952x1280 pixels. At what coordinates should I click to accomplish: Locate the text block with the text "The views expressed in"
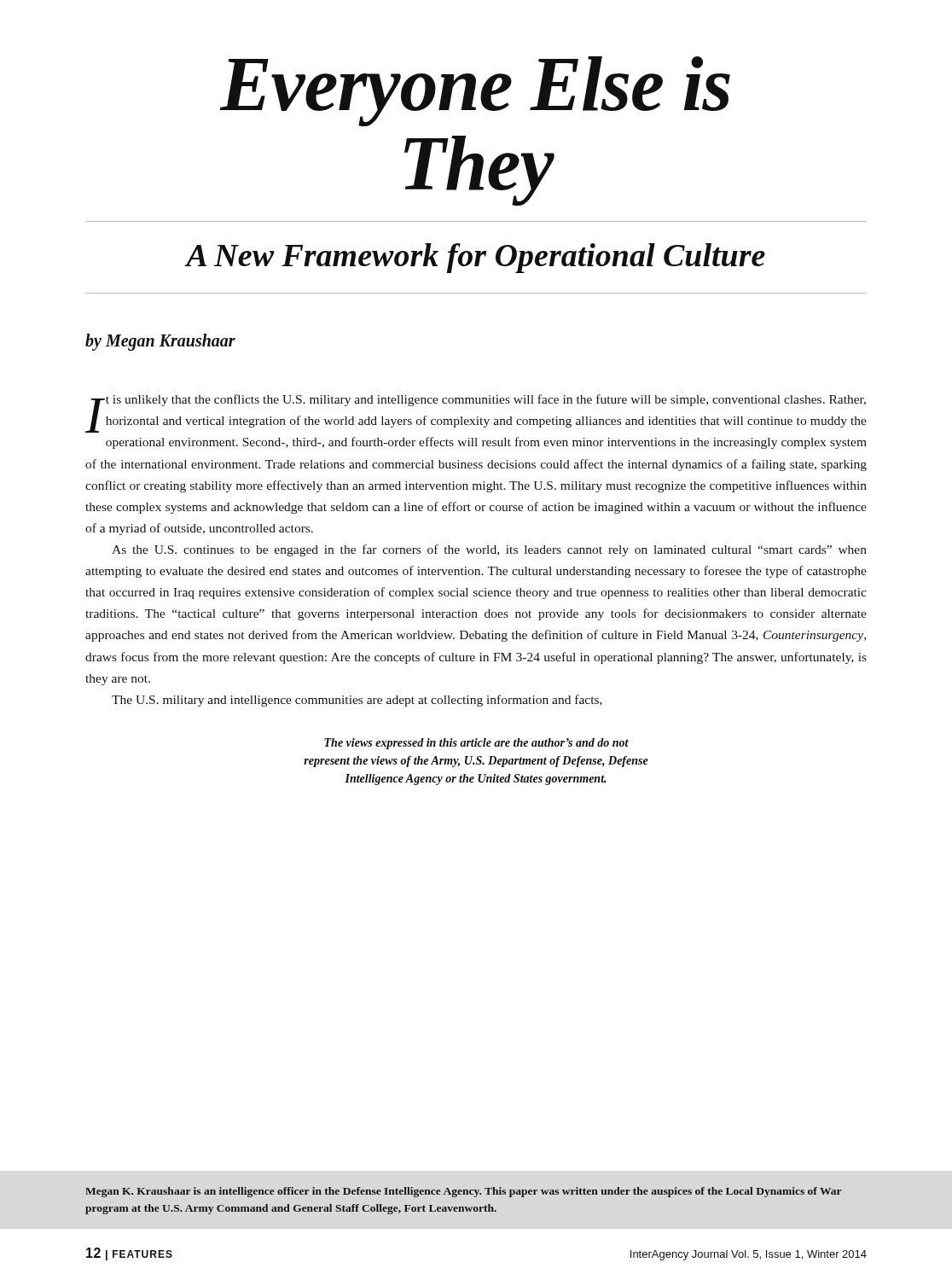pyautogui.click(x=476, y=761)
